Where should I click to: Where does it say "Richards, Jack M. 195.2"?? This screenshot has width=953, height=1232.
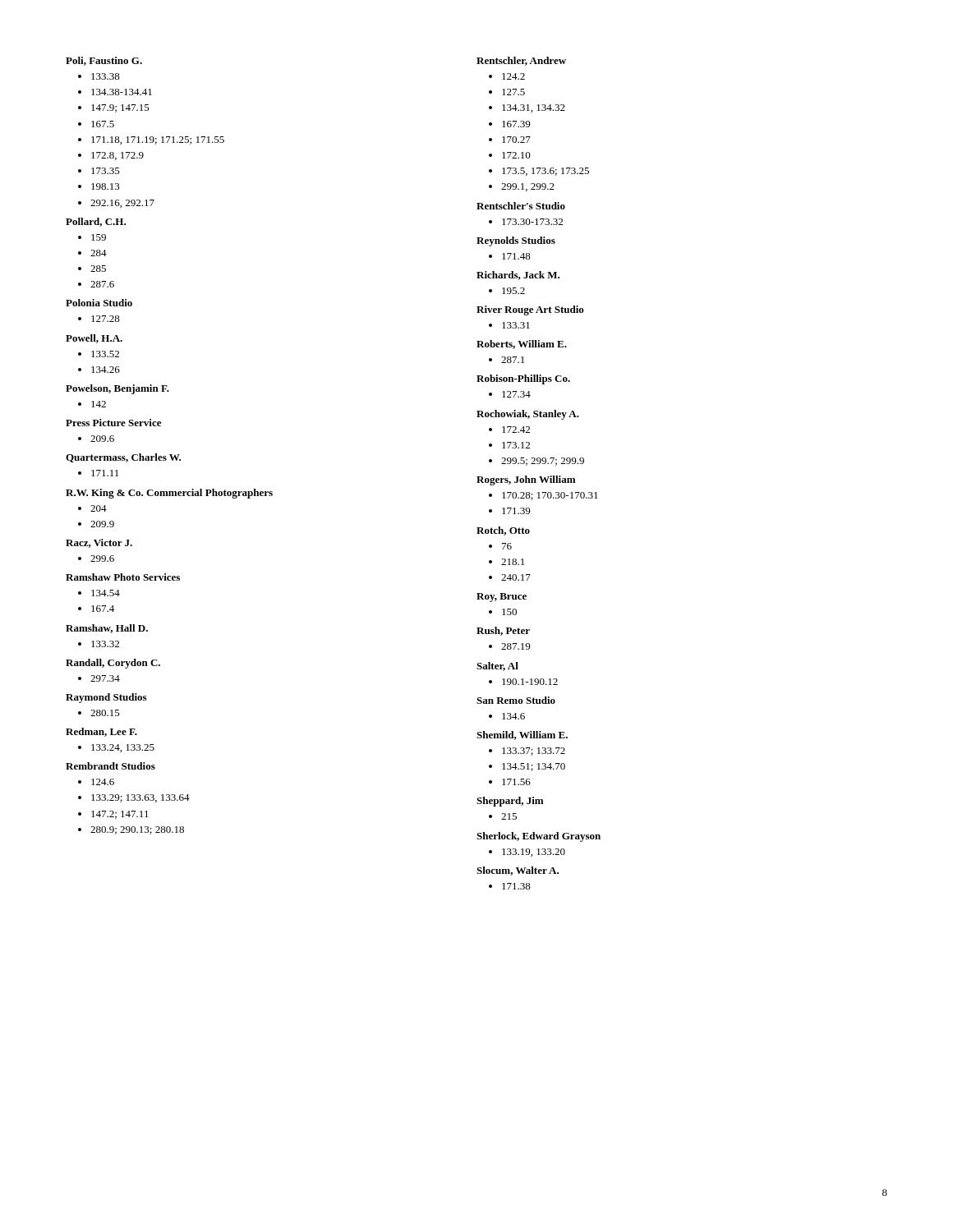point(518,276)
